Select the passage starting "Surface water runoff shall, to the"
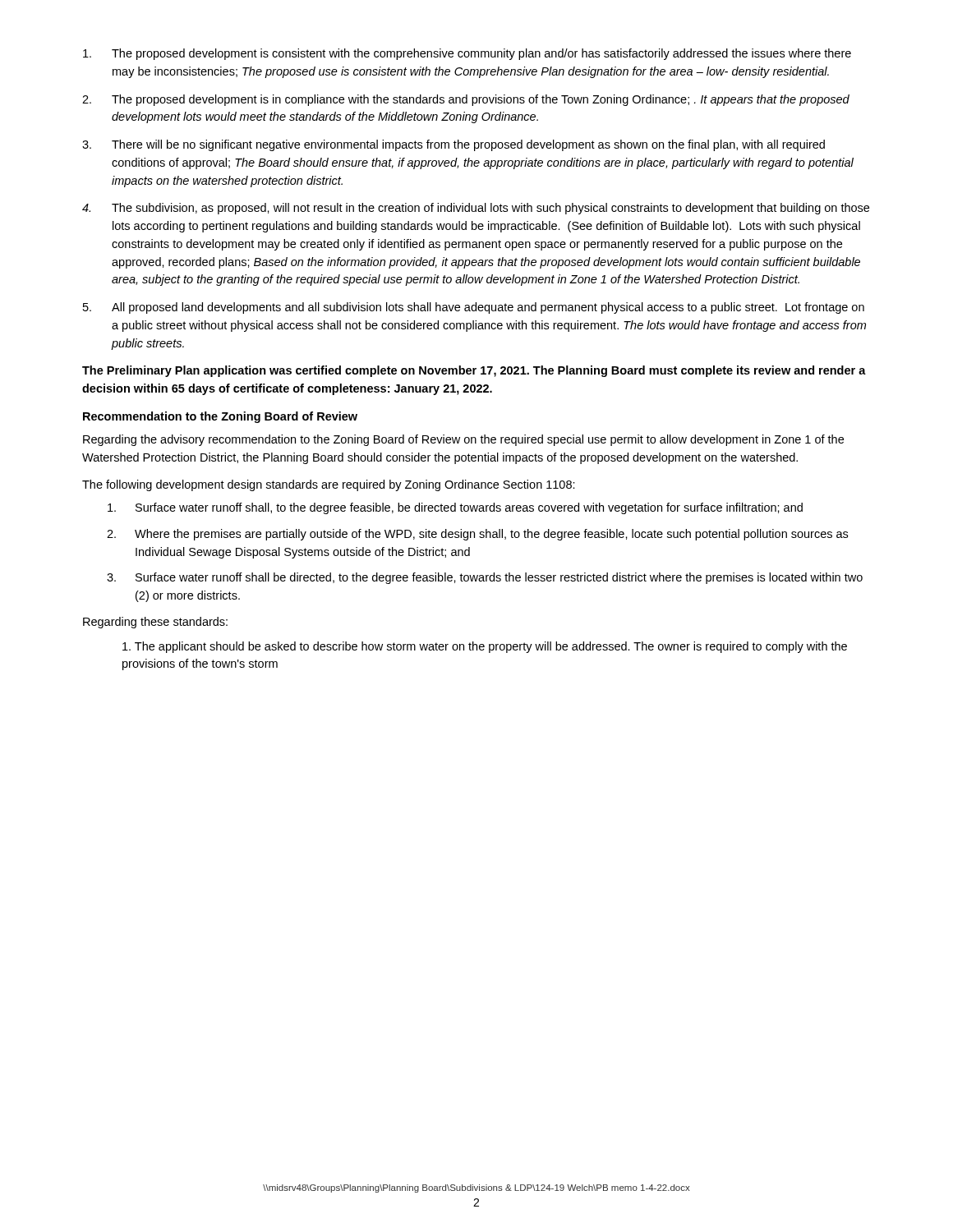This screenshot has height=1232, width=953. click(x=489, y=508)
